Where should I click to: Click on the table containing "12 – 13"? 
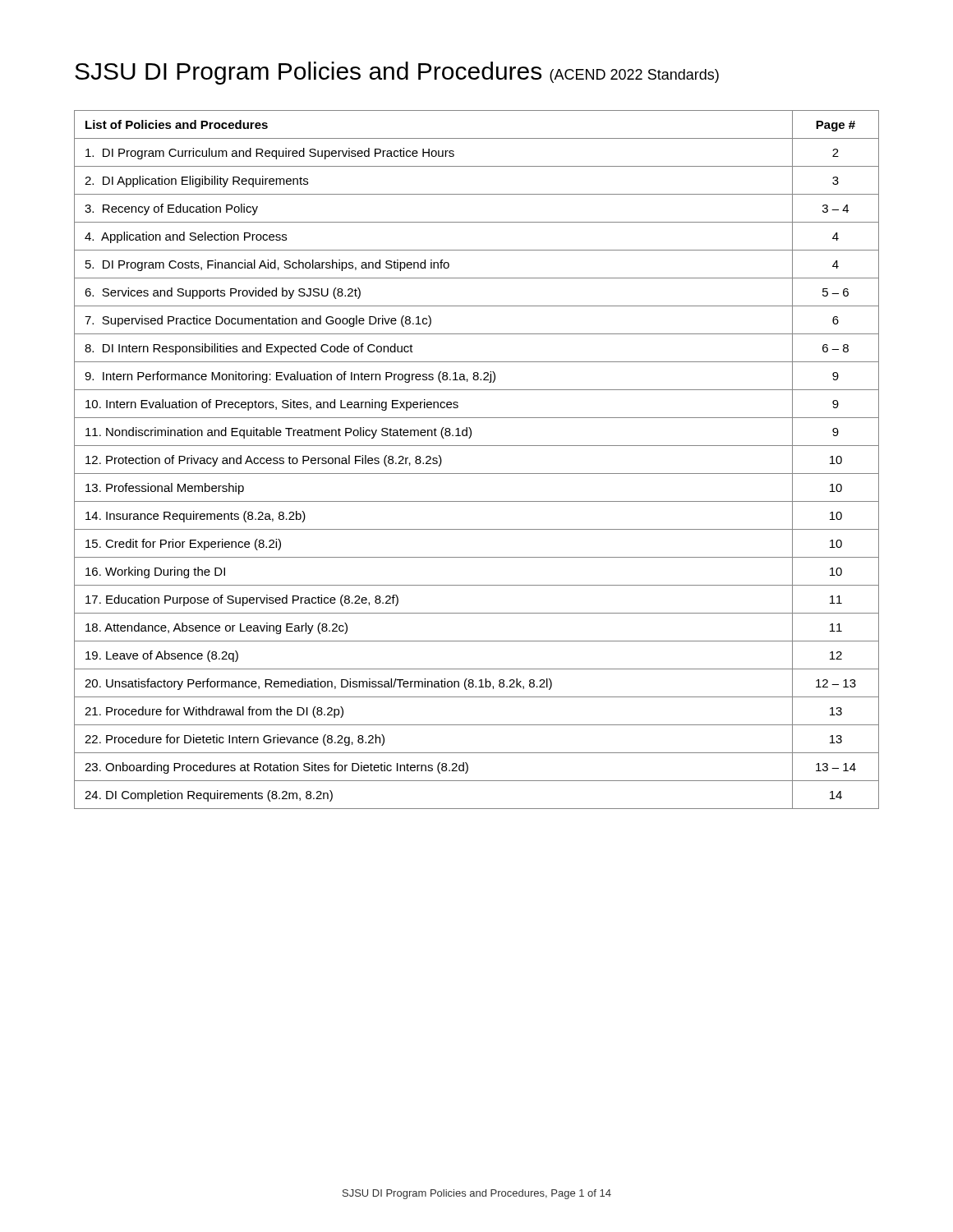pyautogui.click(x=476, y=460)
